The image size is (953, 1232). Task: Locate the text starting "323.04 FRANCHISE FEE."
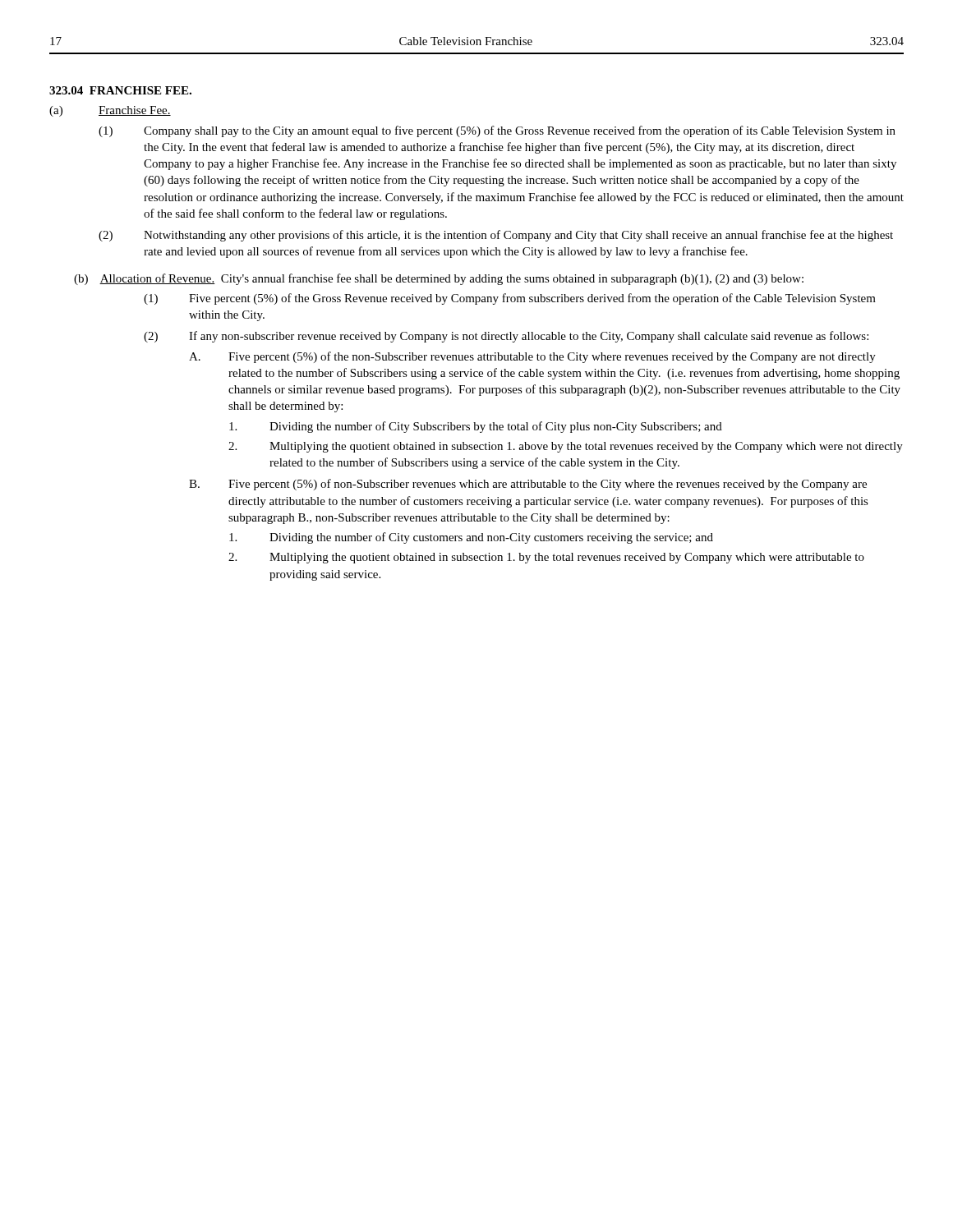(x=121, y=90)
